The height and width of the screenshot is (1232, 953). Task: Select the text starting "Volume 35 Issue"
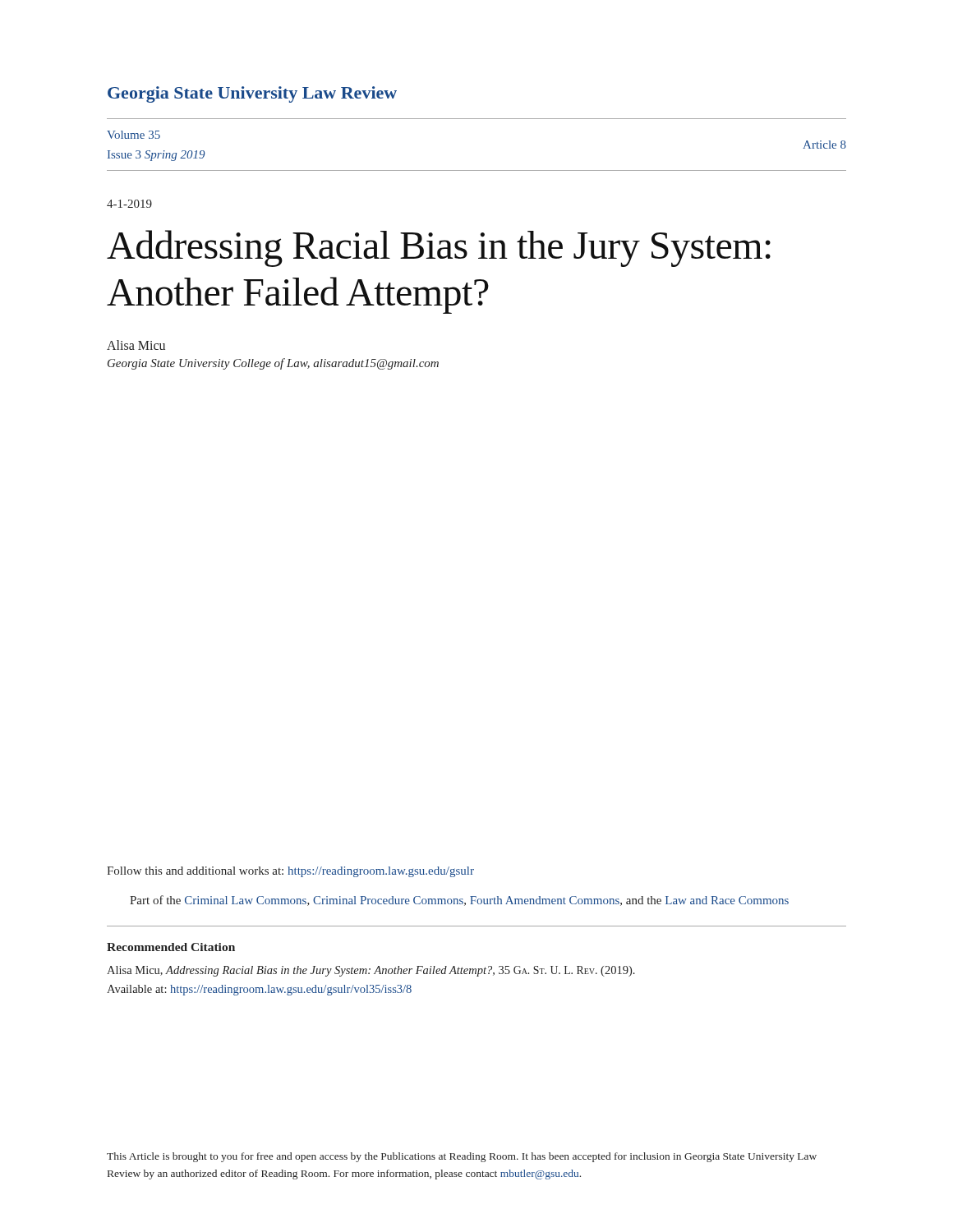134,135
